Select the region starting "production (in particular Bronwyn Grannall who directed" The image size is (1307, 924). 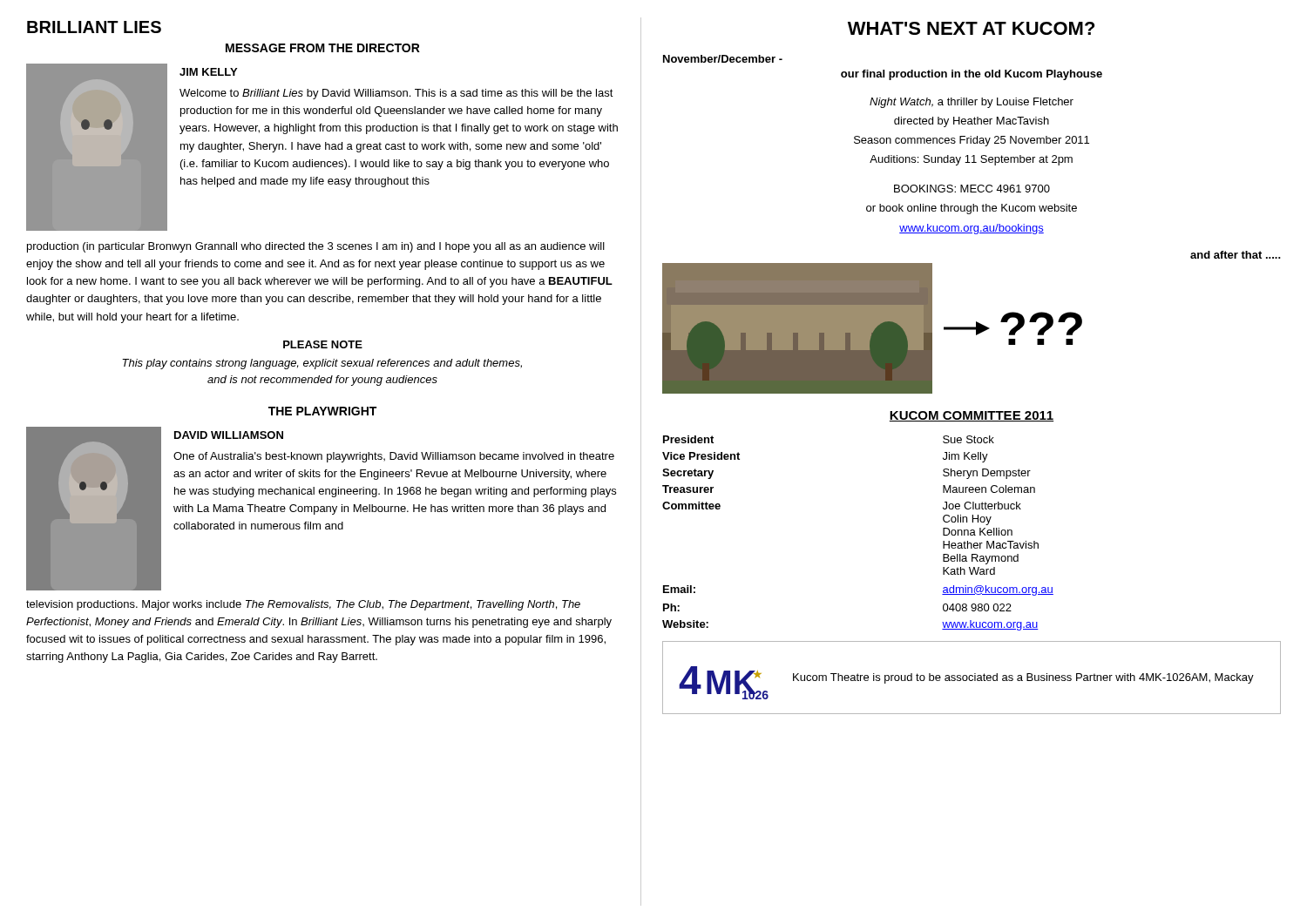[x=319, y=281]
